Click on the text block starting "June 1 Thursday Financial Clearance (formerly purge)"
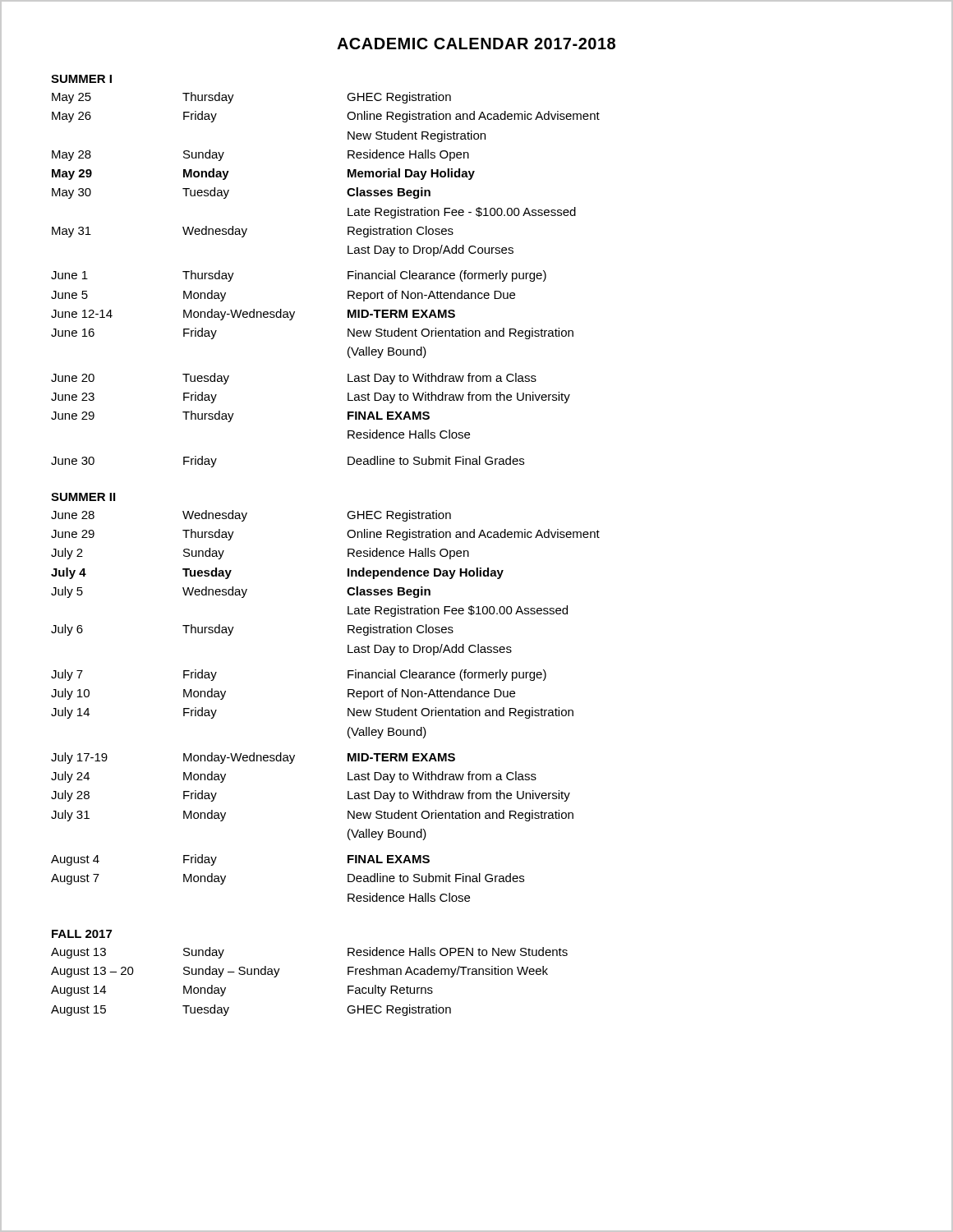953x1232 pixels. coord(476,275)
